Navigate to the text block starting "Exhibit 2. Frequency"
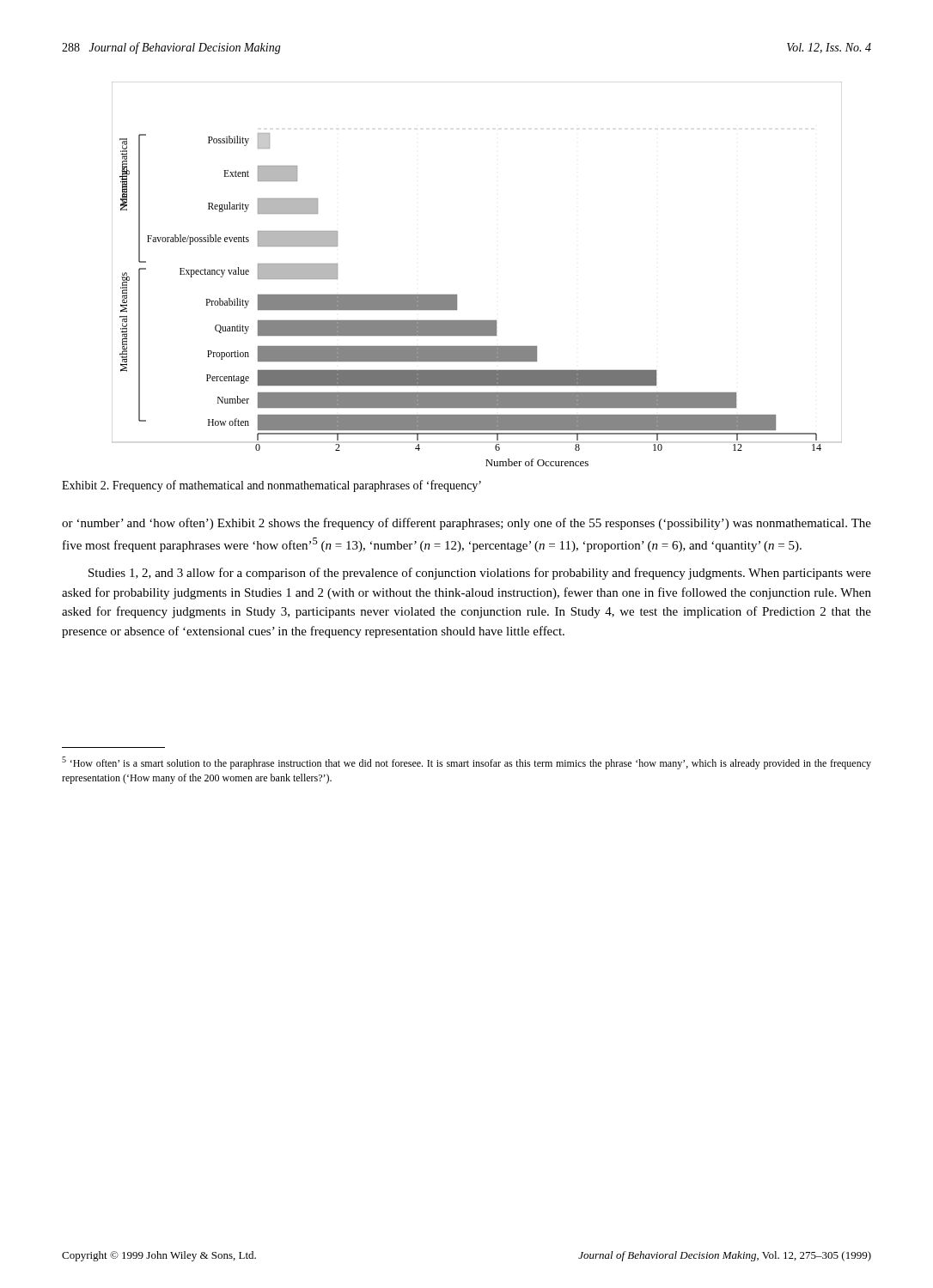 (272, 486)
